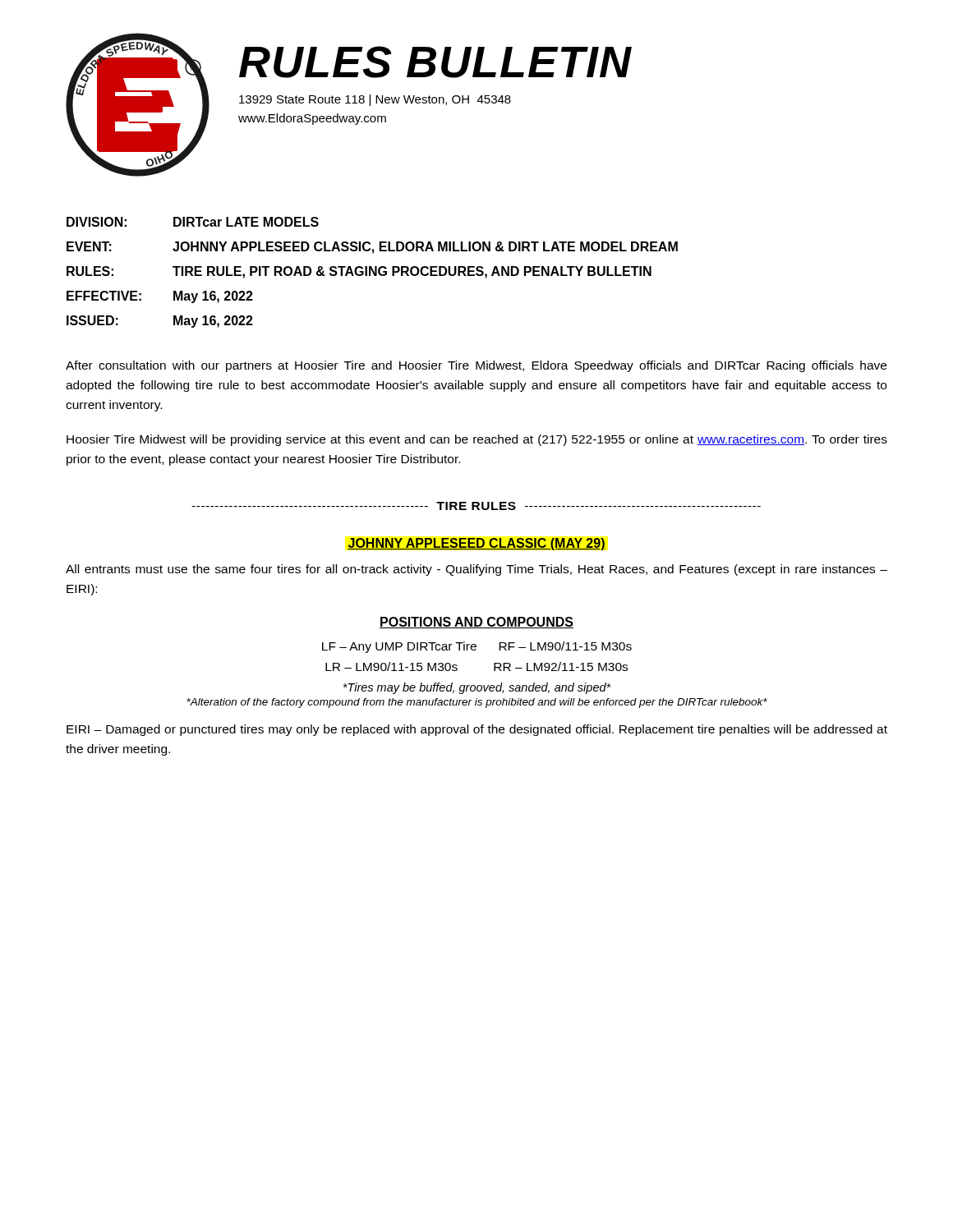Locate the logo
953x1232 pixels.
coord(140,106)
